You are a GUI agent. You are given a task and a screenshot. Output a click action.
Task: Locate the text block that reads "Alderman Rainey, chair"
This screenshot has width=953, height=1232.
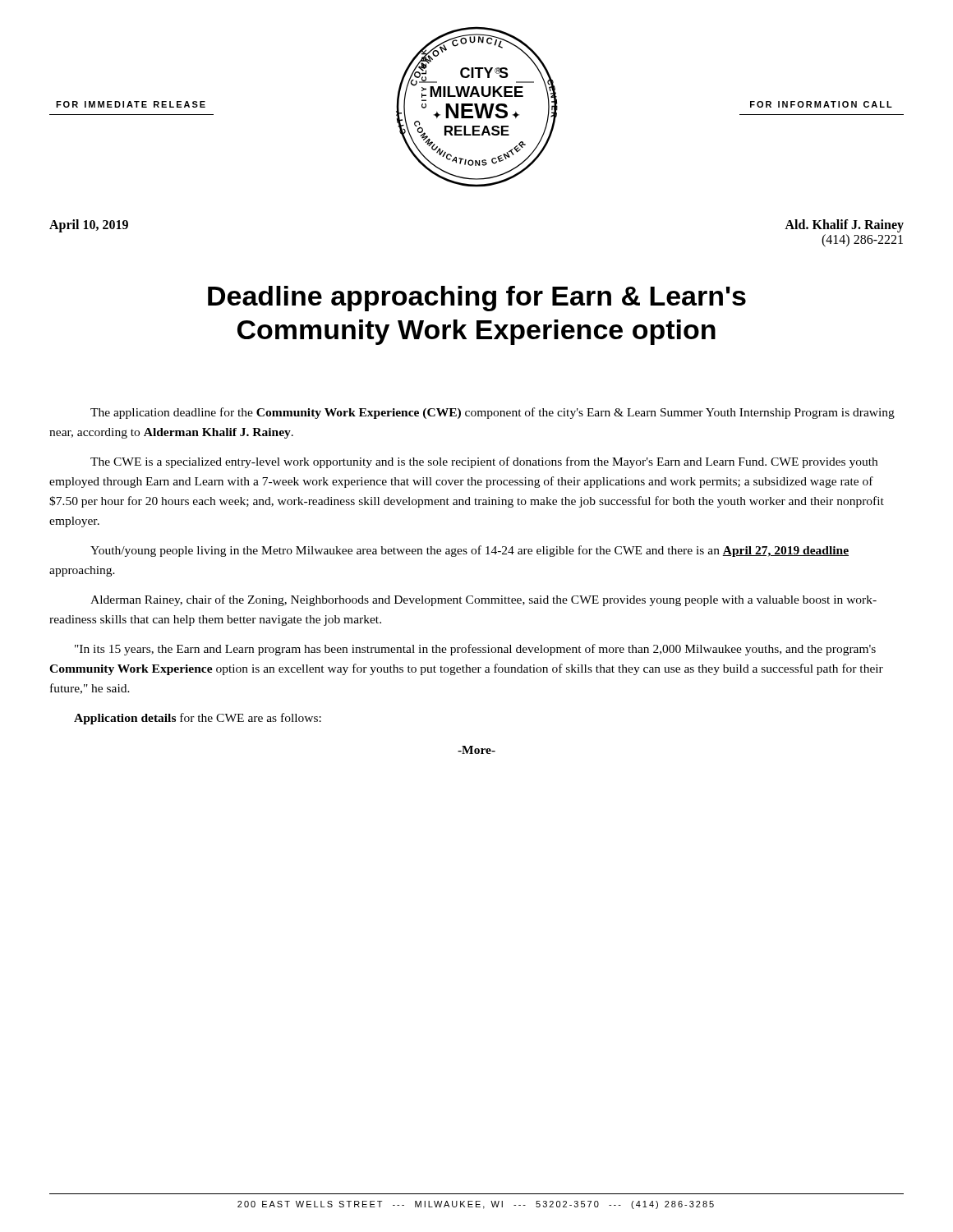(x=463, y=609)
